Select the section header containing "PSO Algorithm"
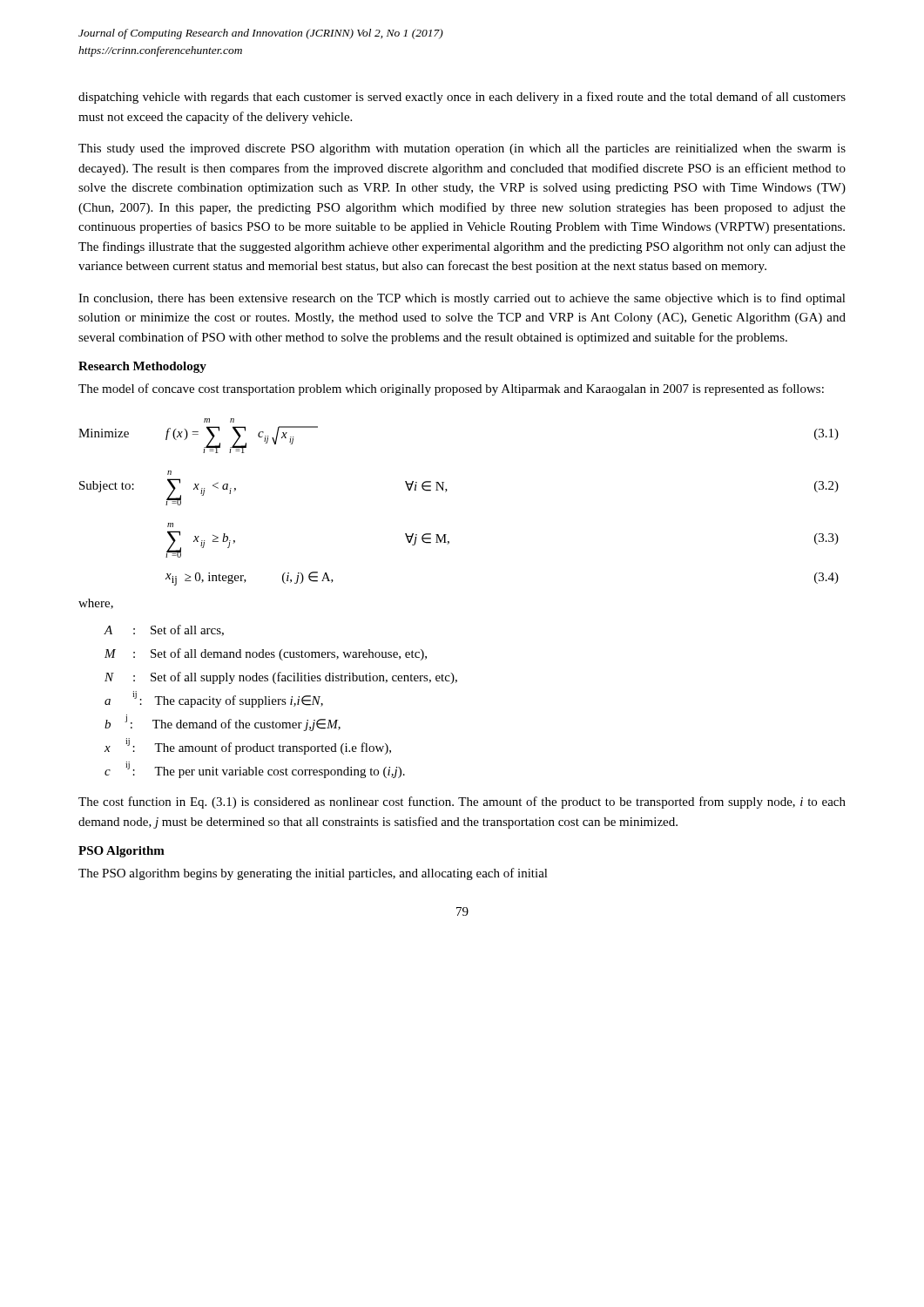 121,850
